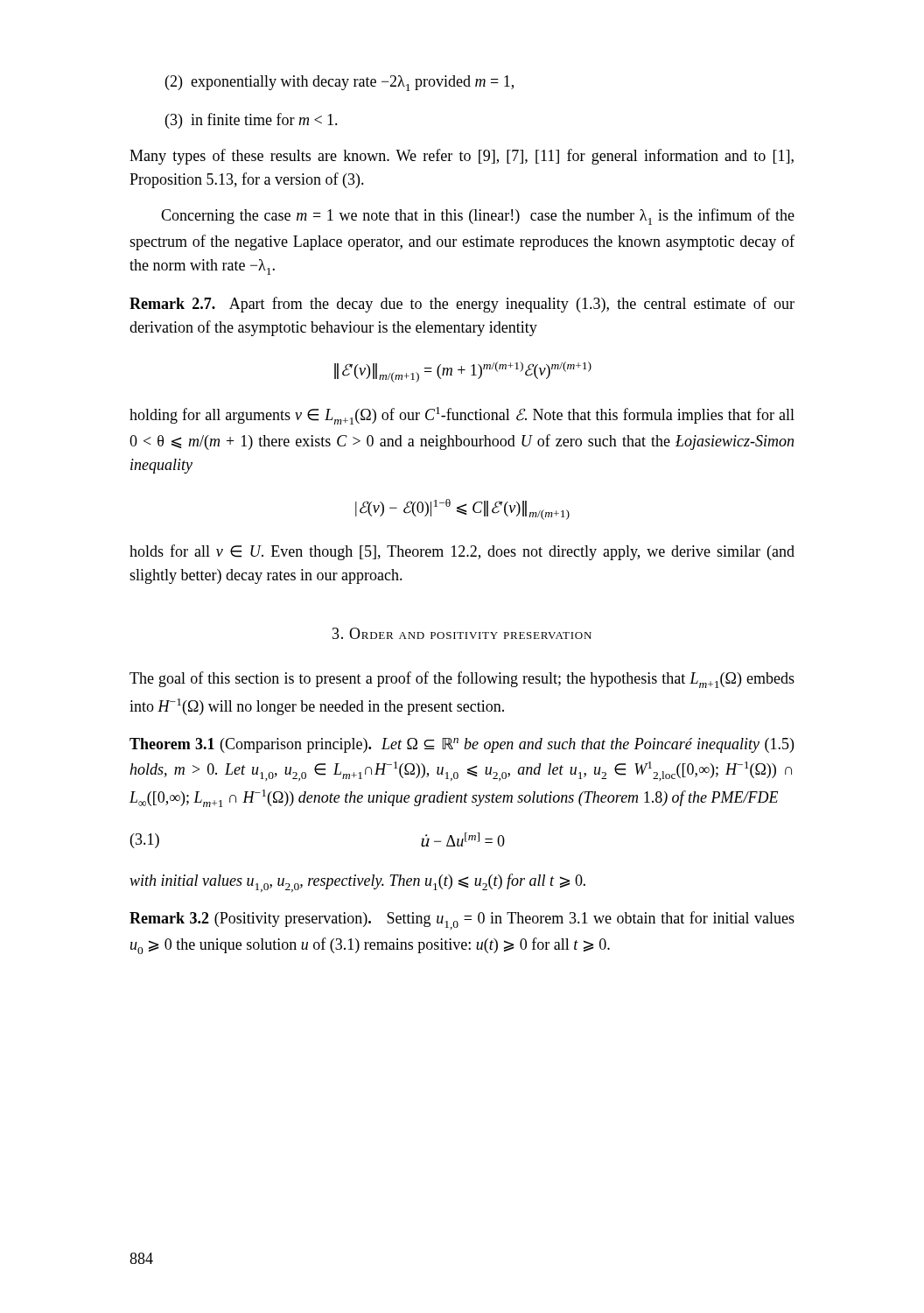924x1313 pixels.
Task: Find the list item that says "(2) exponentially with decay rate −2λ1 provided"
Action: [x=340, y=83]
